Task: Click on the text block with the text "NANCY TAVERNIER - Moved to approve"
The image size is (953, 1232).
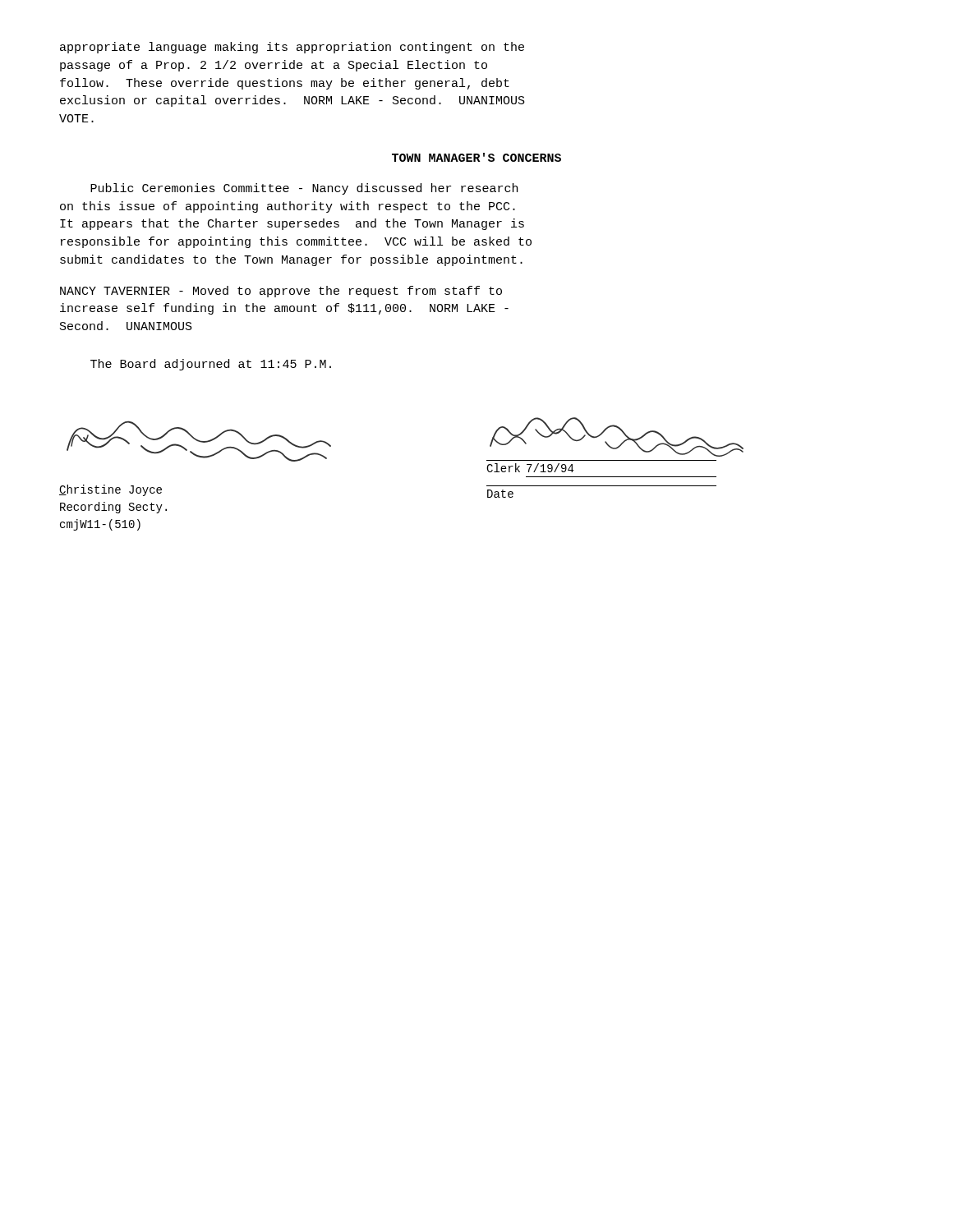Action: coord(285,309)
